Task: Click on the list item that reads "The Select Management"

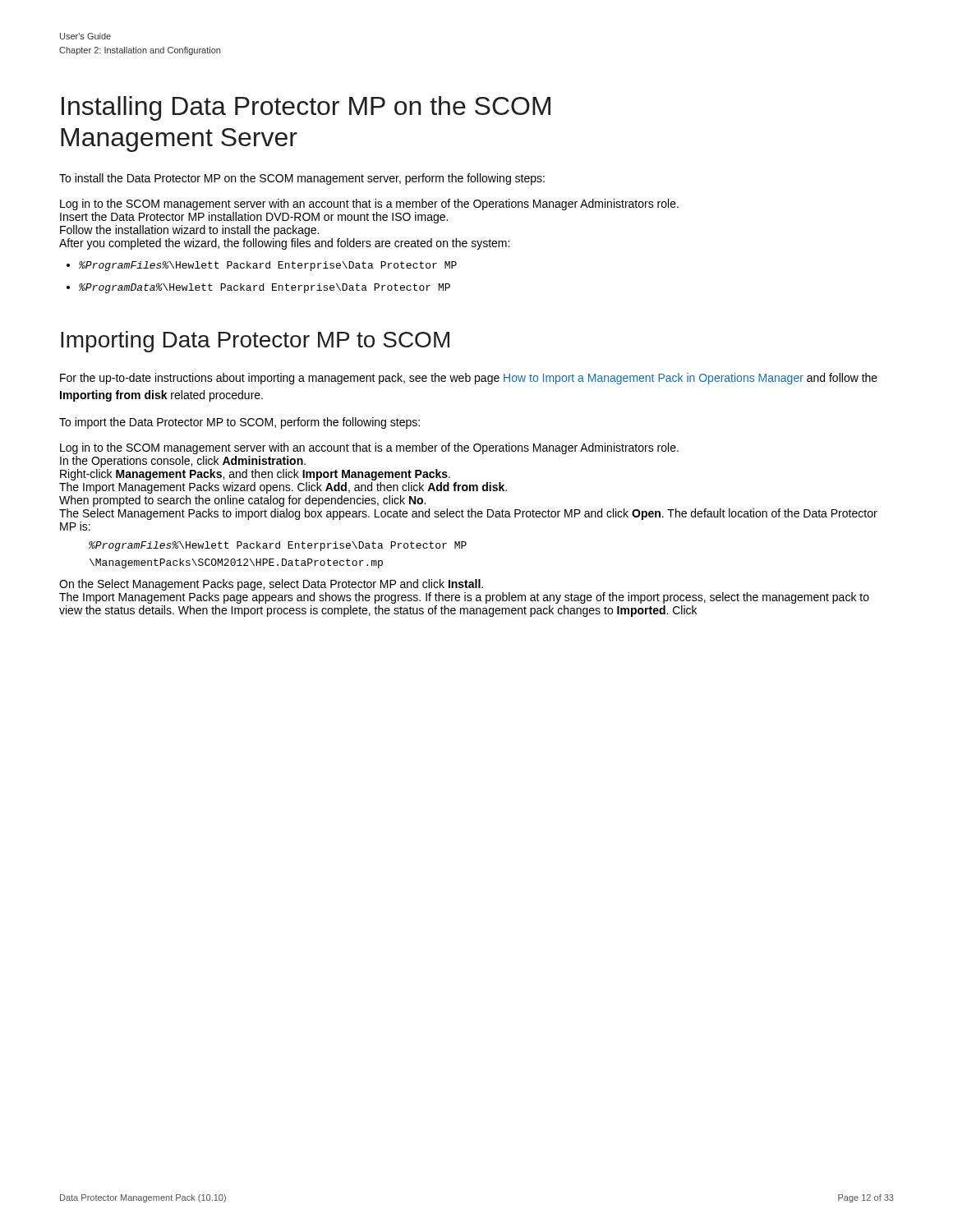Action: (476, 540)
